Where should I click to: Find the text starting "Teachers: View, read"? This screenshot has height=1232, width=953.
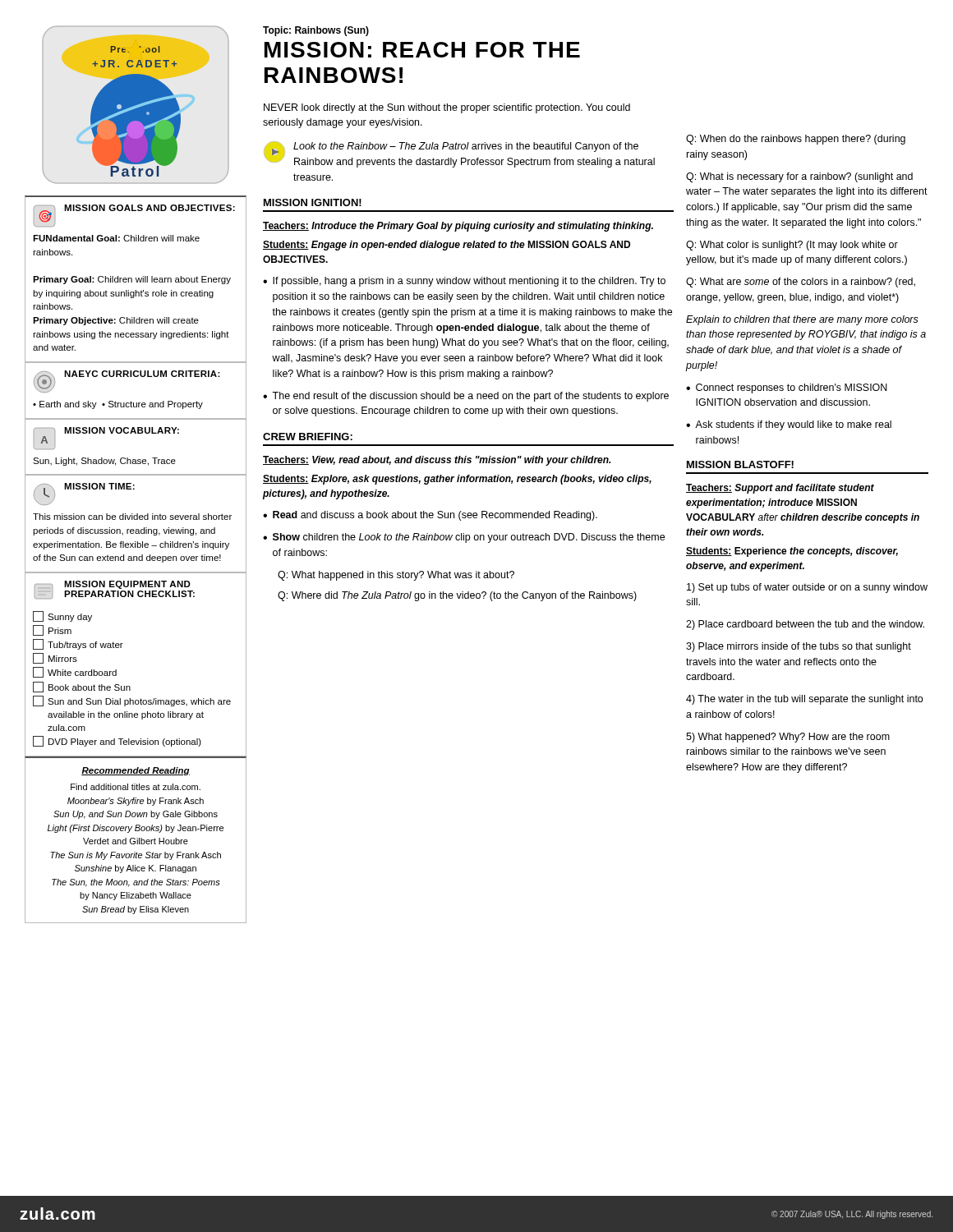[437, 460]
